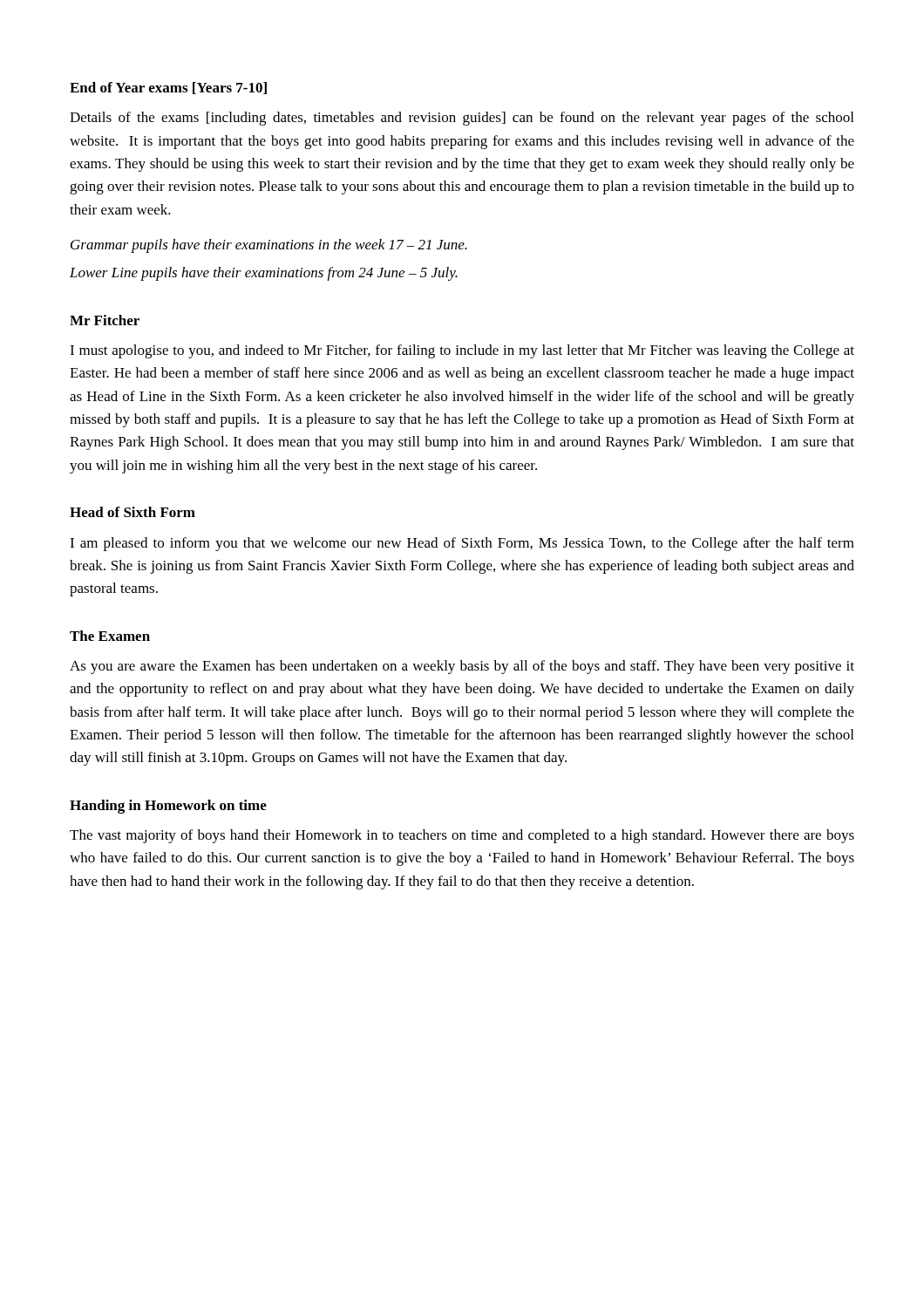Viewport: 924px width, 1308px height.
Task: Point to "Head of Sixth Form"
Action: pos(133,512)
